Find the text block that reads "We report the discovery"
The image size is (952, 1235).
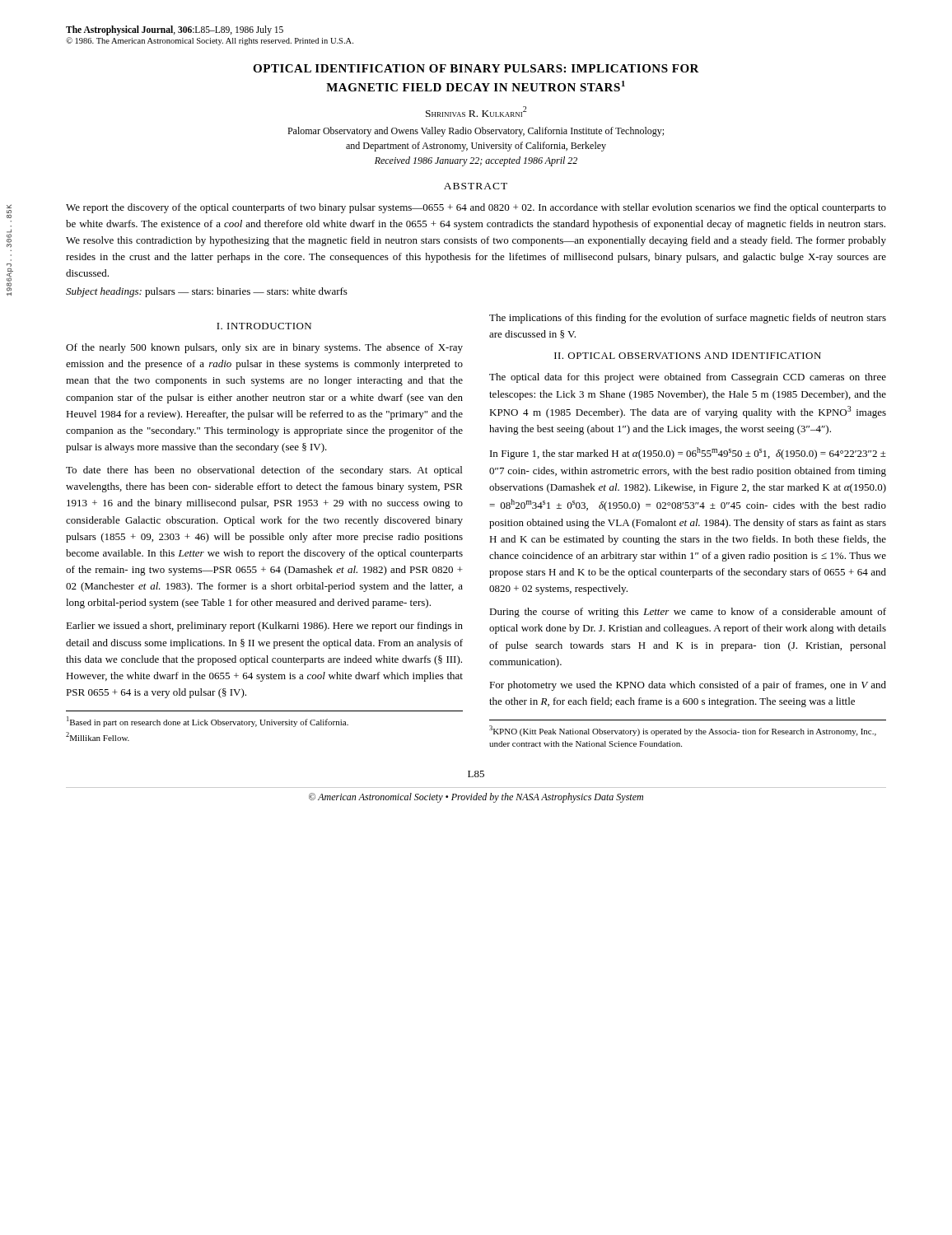tap(476, 240)
